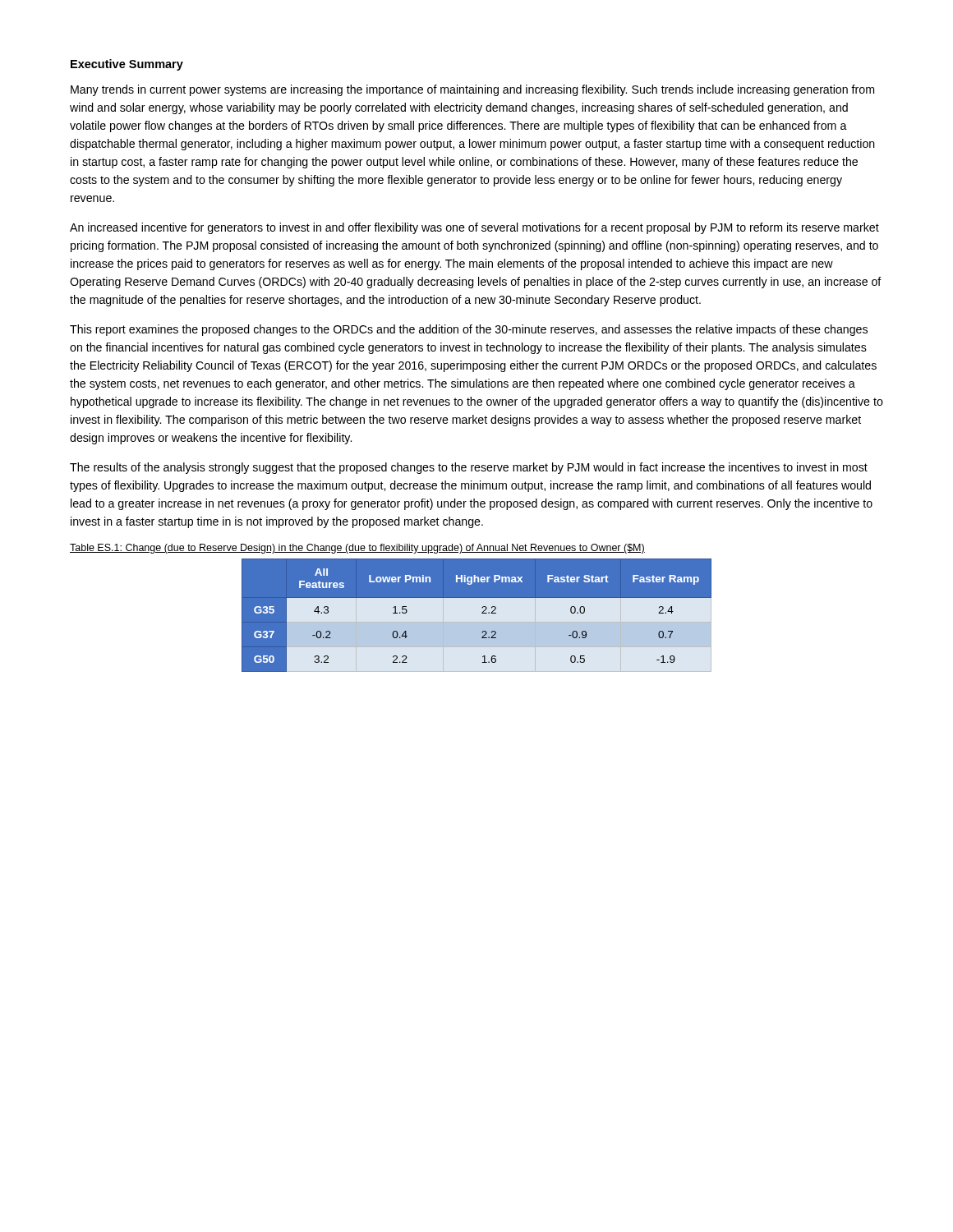
Task: Point to the passage starting "The results of the analysis strongly suggest"
Action: (x=471, y=494)
